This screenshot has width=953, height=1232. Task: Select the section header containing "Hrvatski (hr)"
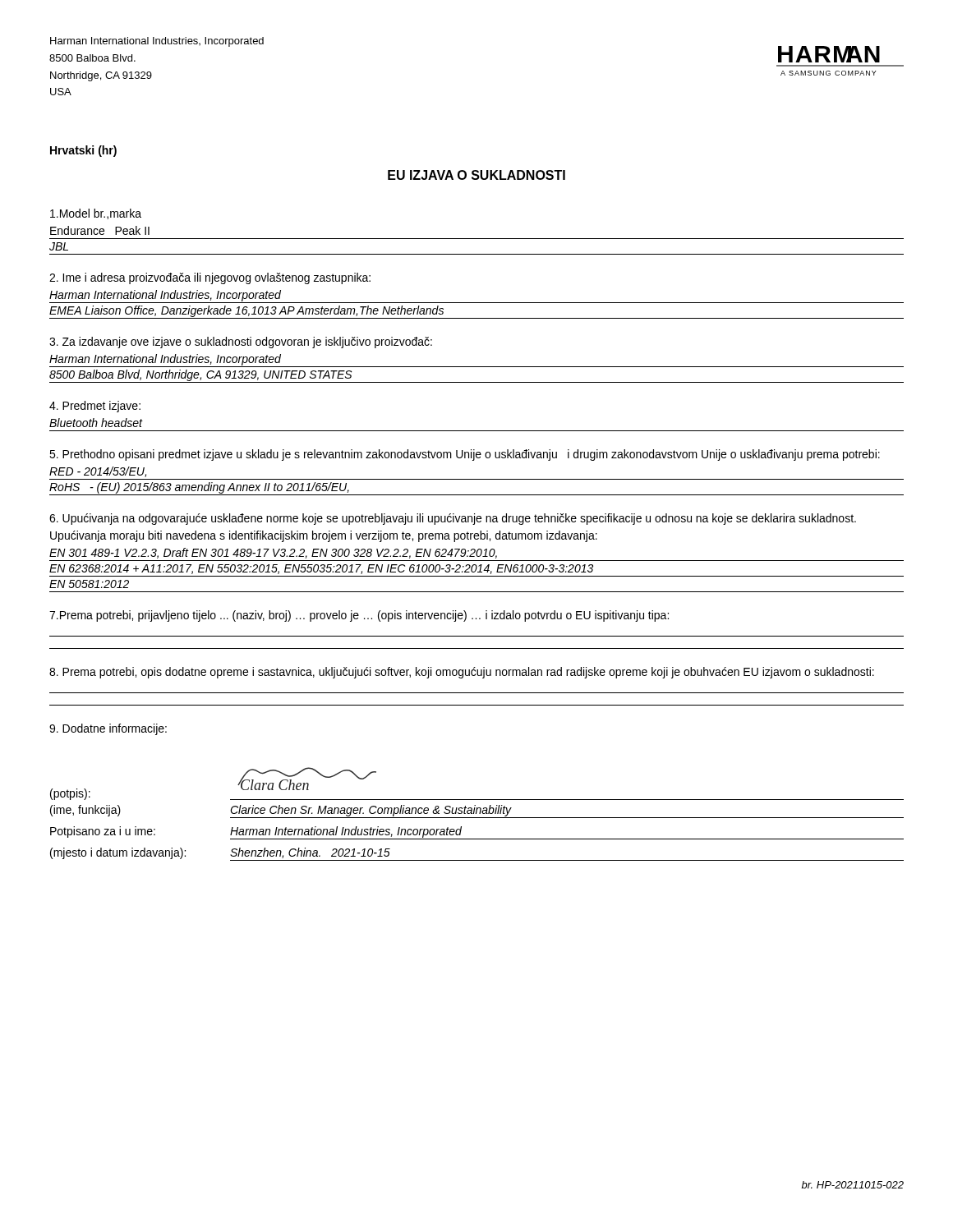[83, 150]
